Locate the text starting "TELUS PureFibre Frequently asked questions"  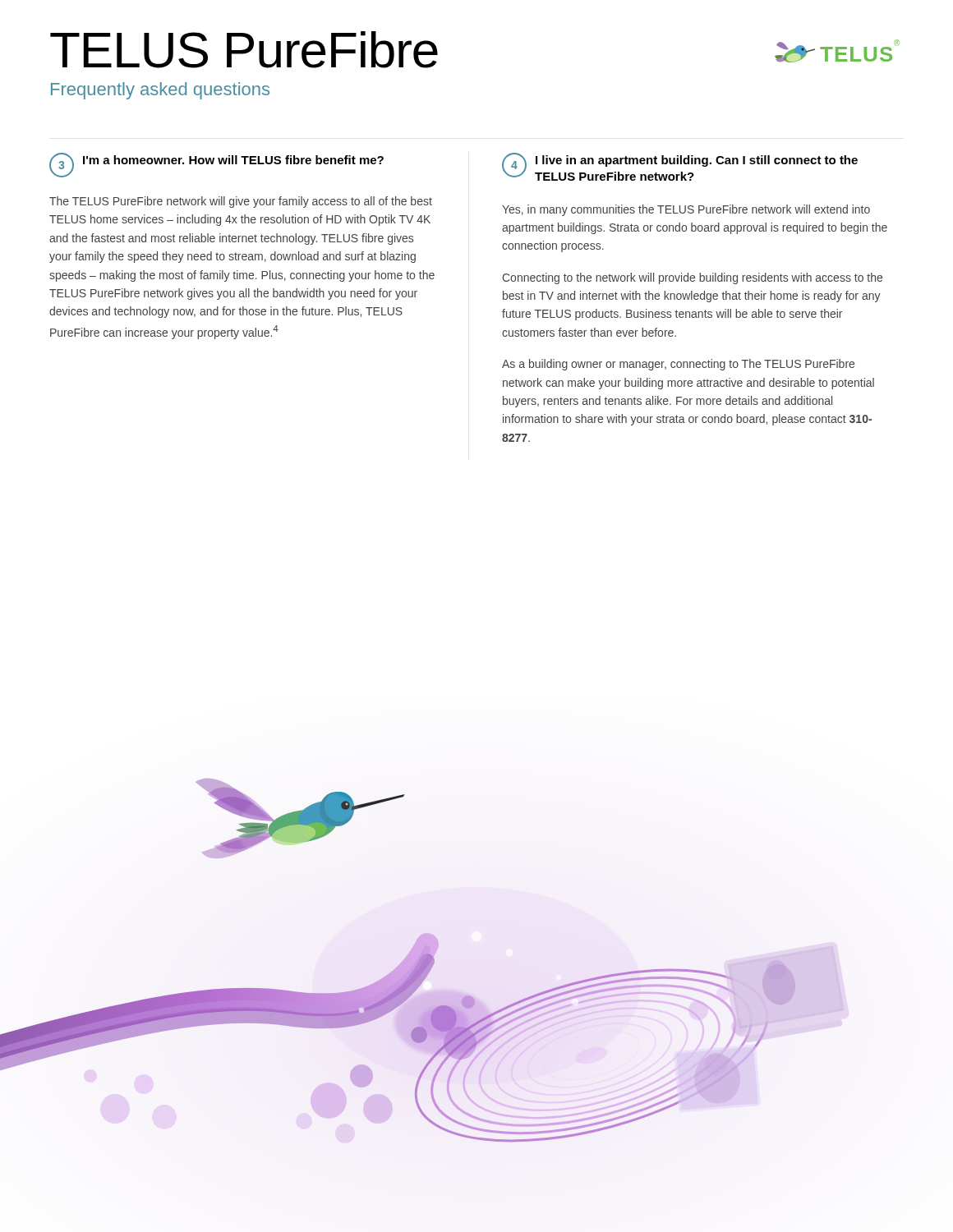[x=244, y=62]
